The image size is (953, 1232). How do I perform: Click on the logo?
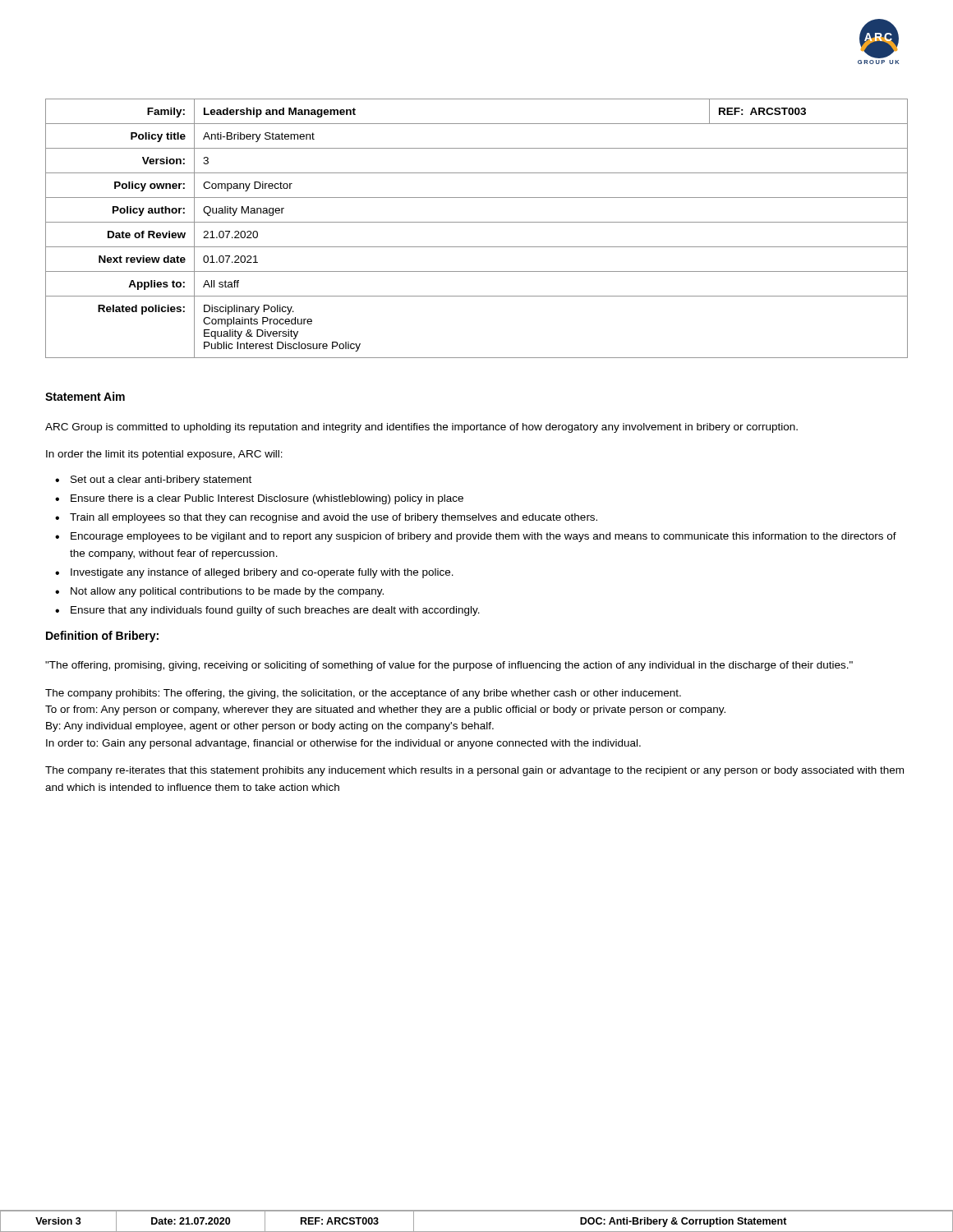(879, 44)
